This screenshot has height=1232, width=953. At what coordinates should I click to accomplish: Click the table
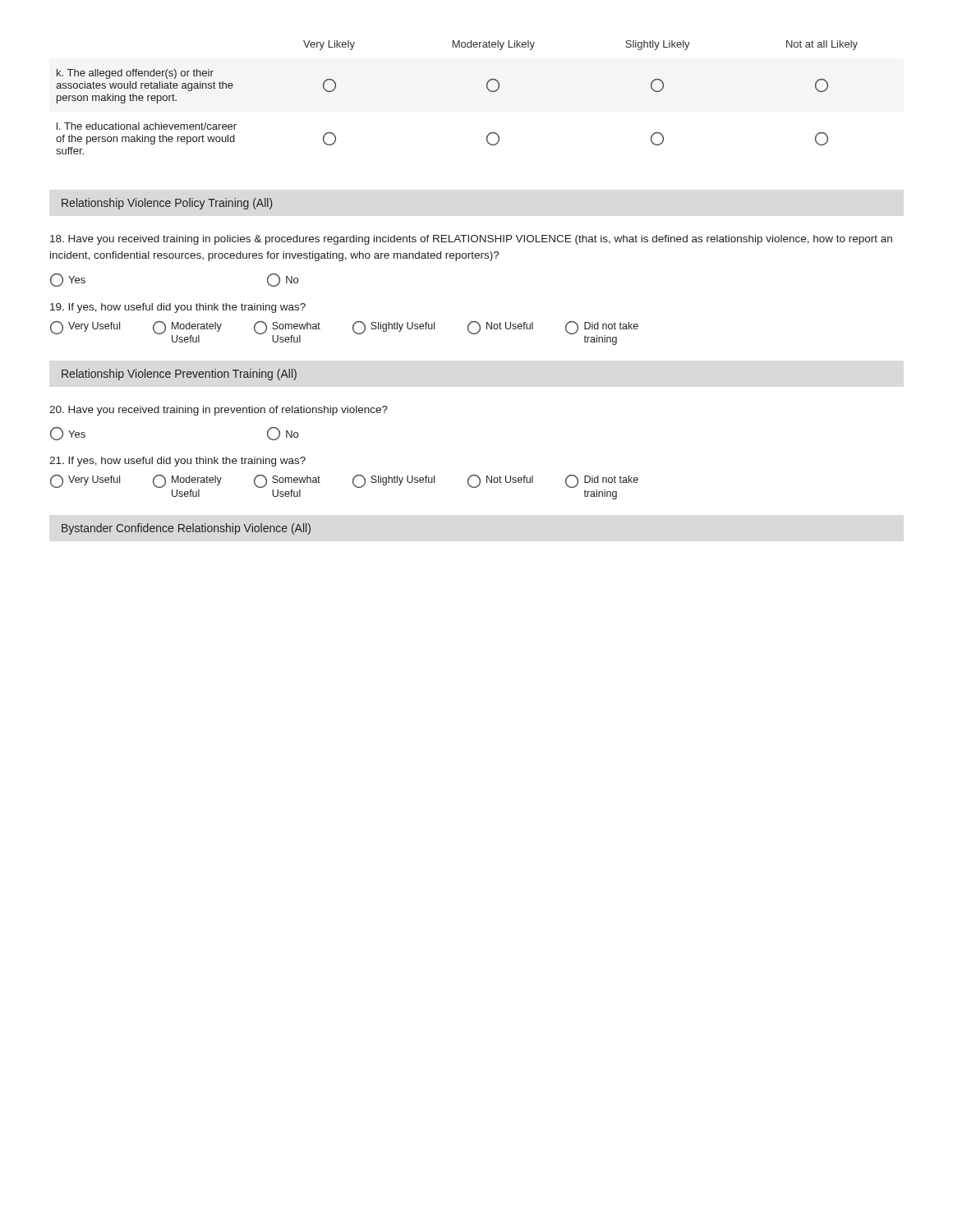point(476,99)
